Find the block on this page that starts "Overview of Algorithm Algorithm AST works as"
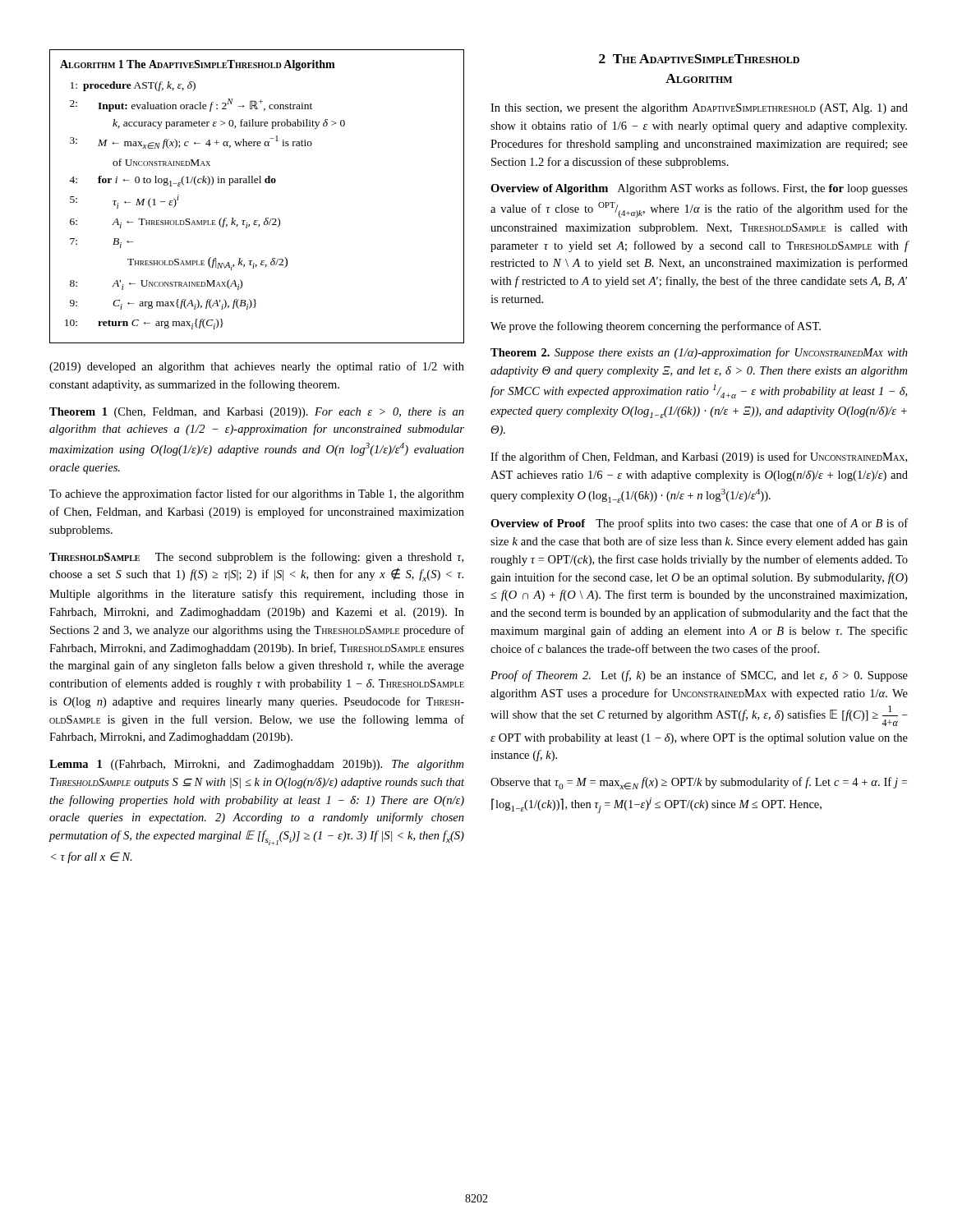Image resolution: width=953 pixels, height=1232 pixels. (699, 244)
